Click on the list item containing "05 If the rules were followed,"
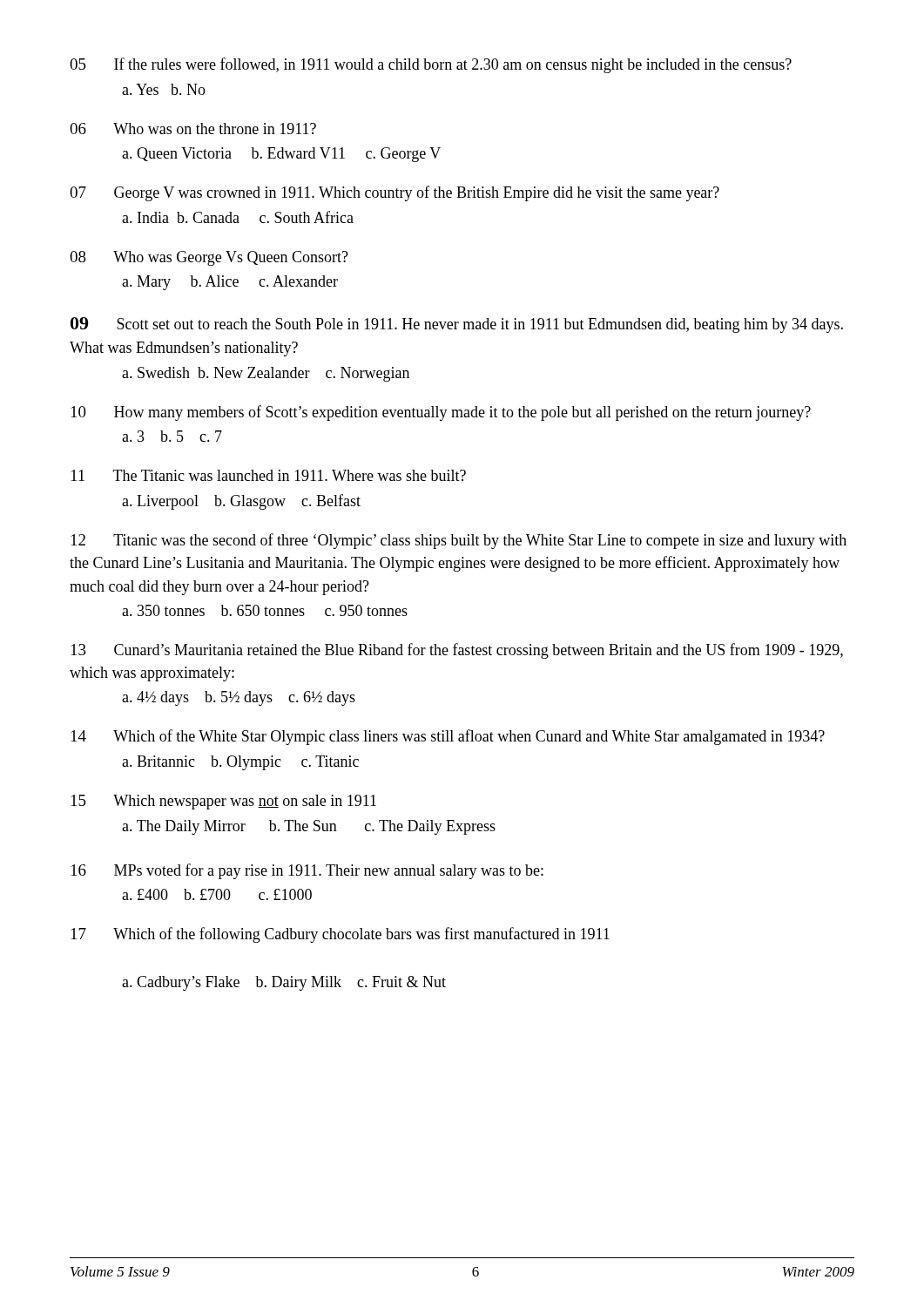The image size is (924, 1307). (462, 78)
